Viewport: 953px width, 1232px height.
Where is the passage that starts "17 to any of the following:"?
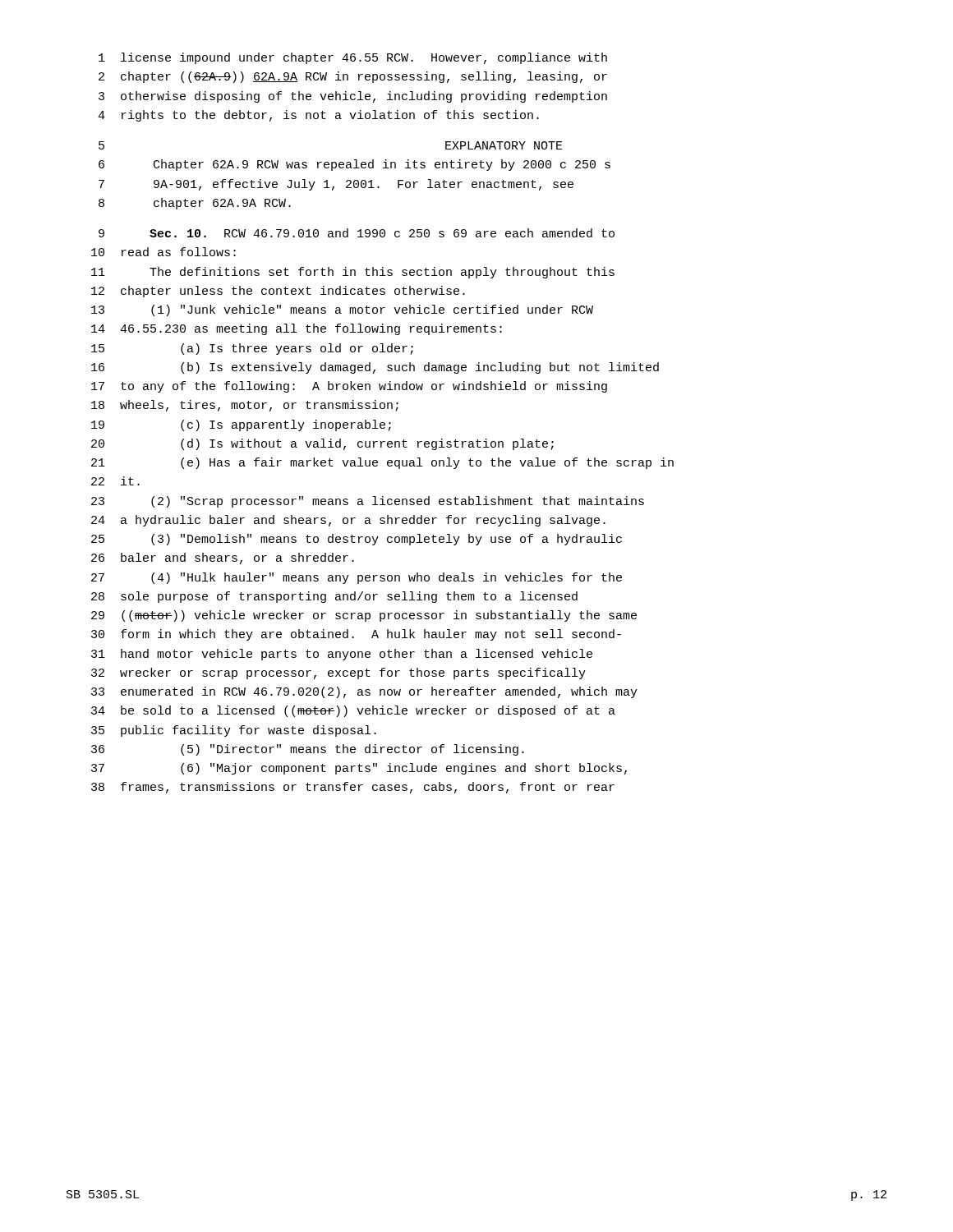(476, 387)
